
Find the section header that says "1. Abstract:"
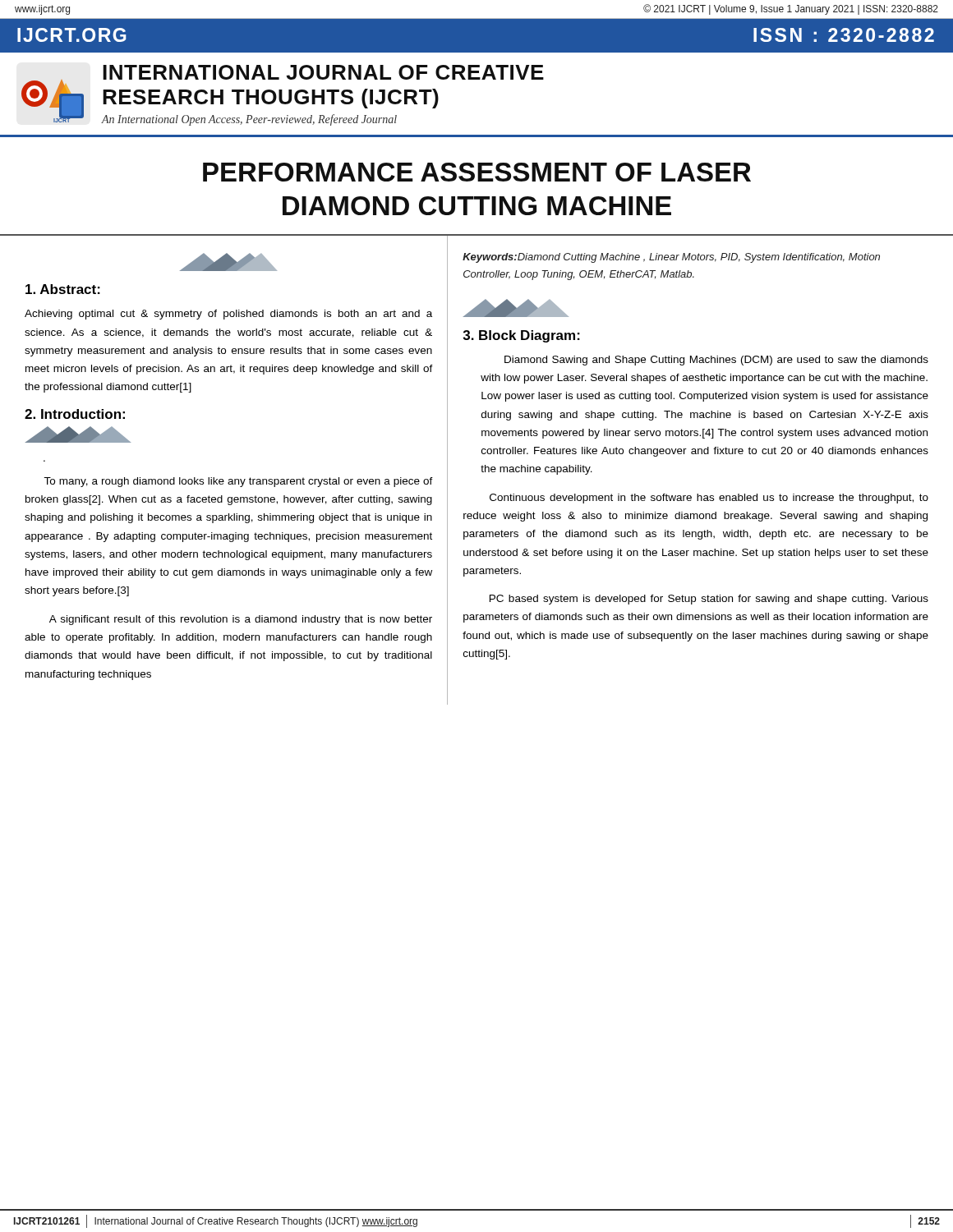pos(63,289)
